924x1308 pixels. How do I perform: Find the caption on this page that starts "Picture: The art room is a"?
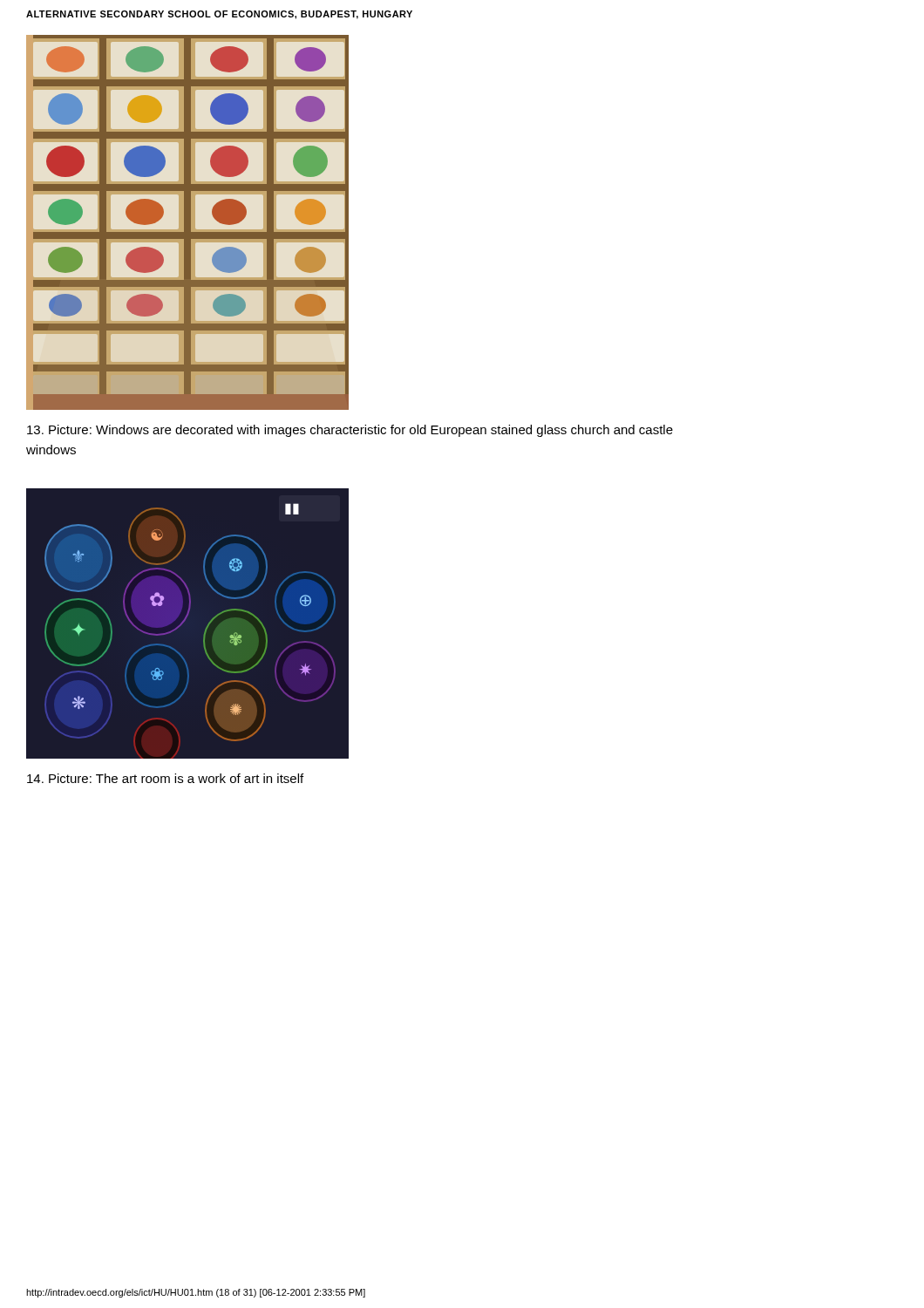pyautogui.click(x=165, y=778)
